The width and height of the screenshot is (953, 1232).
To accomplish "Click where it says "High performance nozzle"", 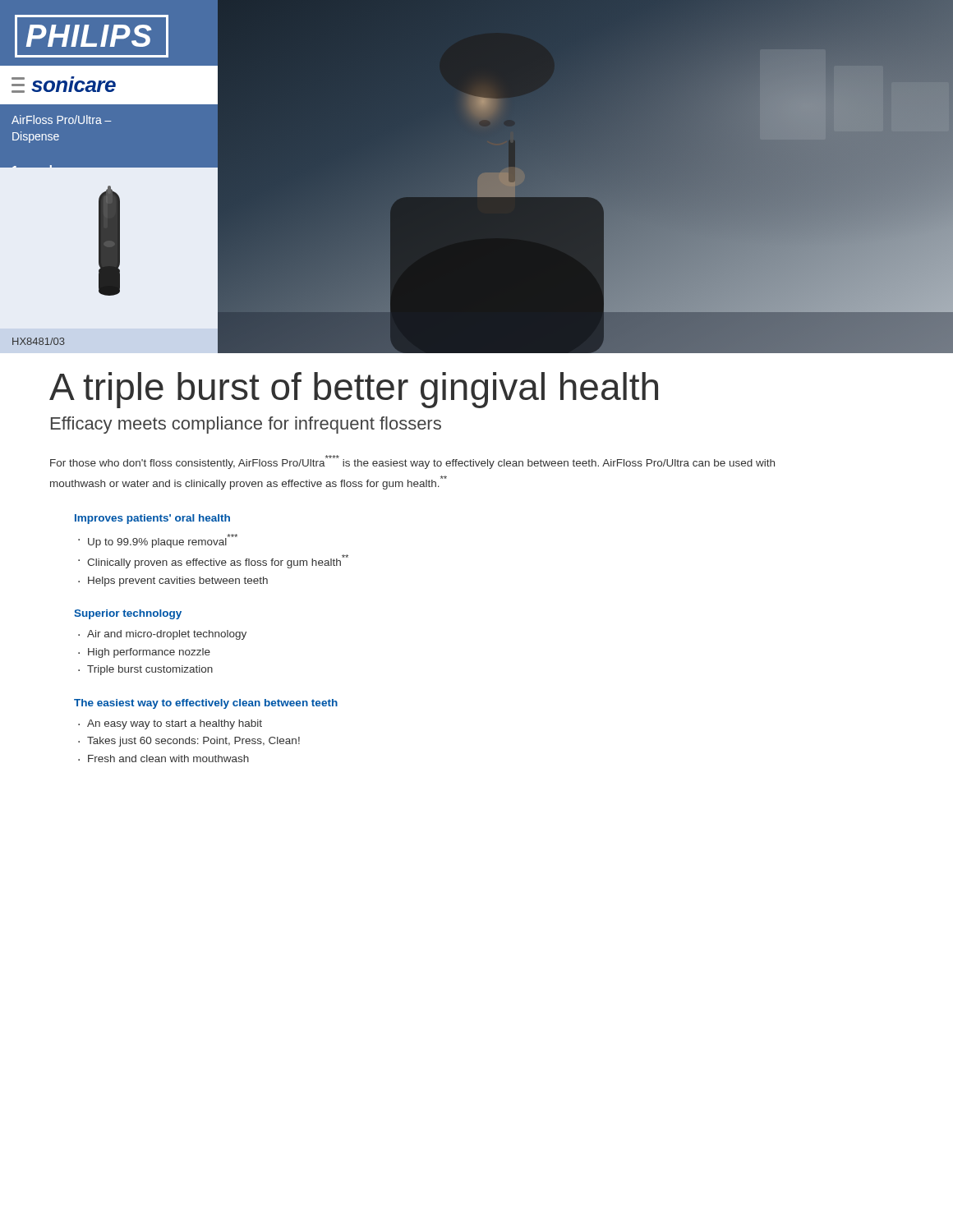I will 149,651.
